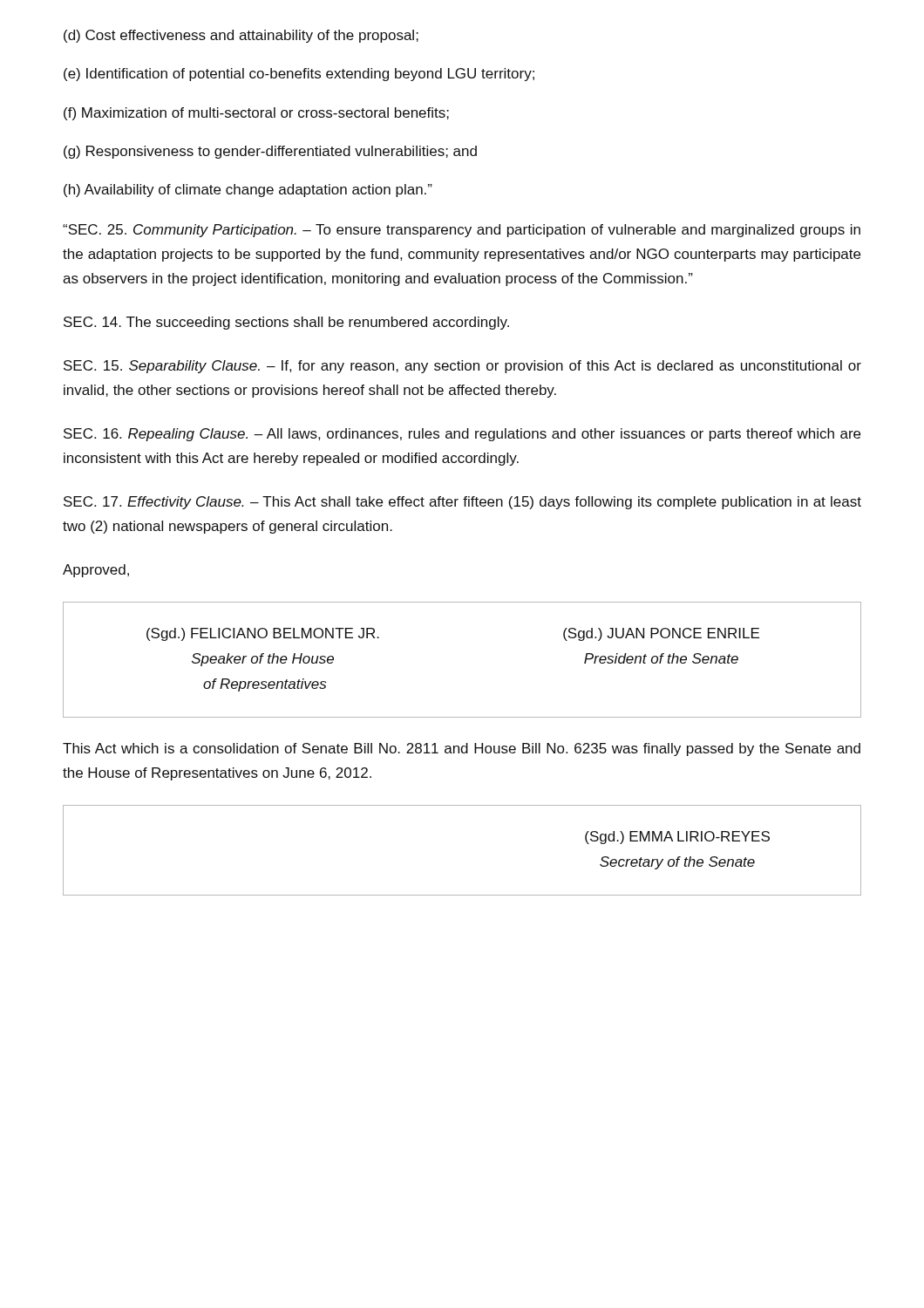Click on the text block that says "SEC. 15. Separability Clause. –"
The image size is (924, 1308).
pyautogui.click(x=462, y=378)
